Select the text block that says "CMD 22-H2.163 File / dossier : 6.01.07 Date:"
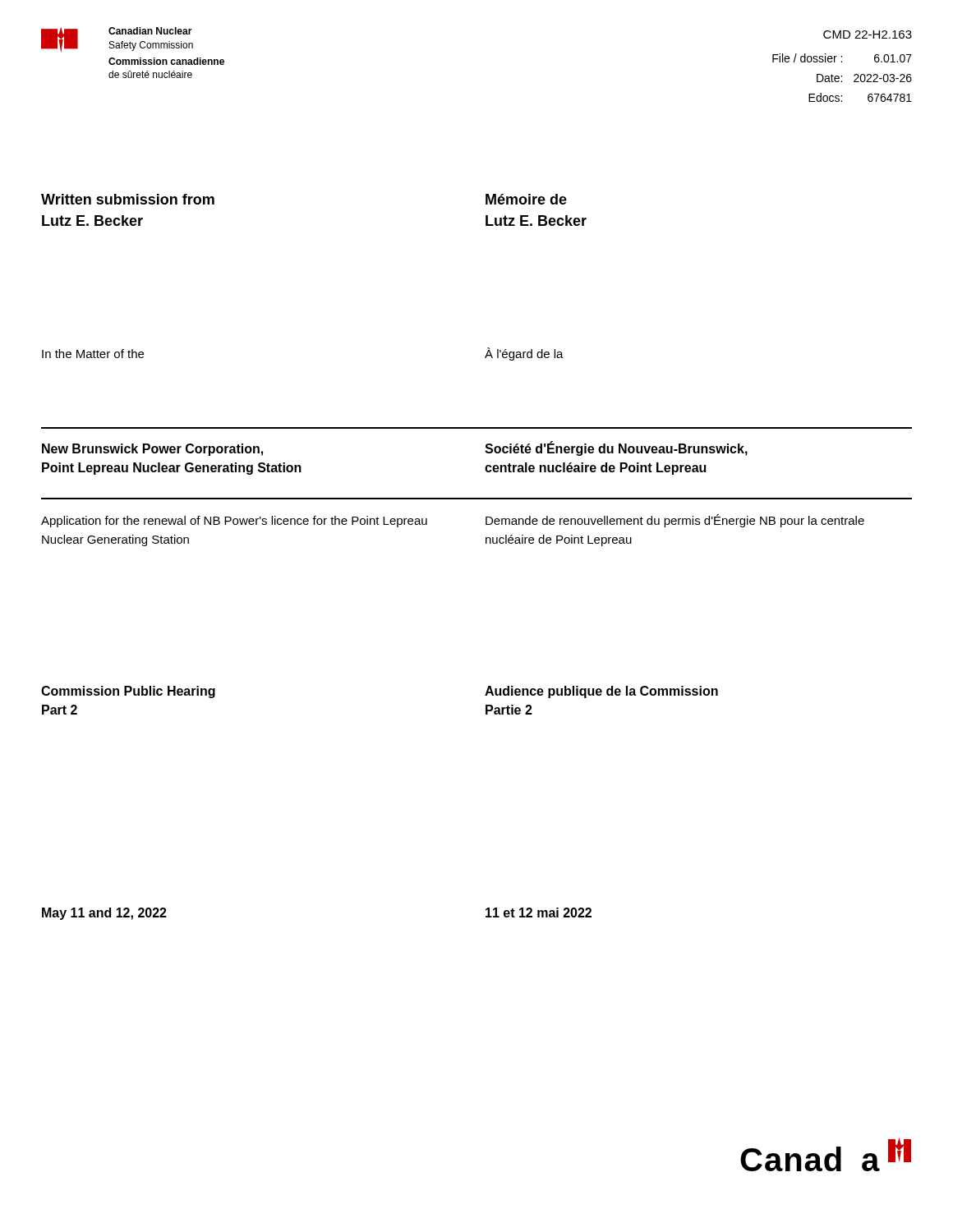 (842, 66)
